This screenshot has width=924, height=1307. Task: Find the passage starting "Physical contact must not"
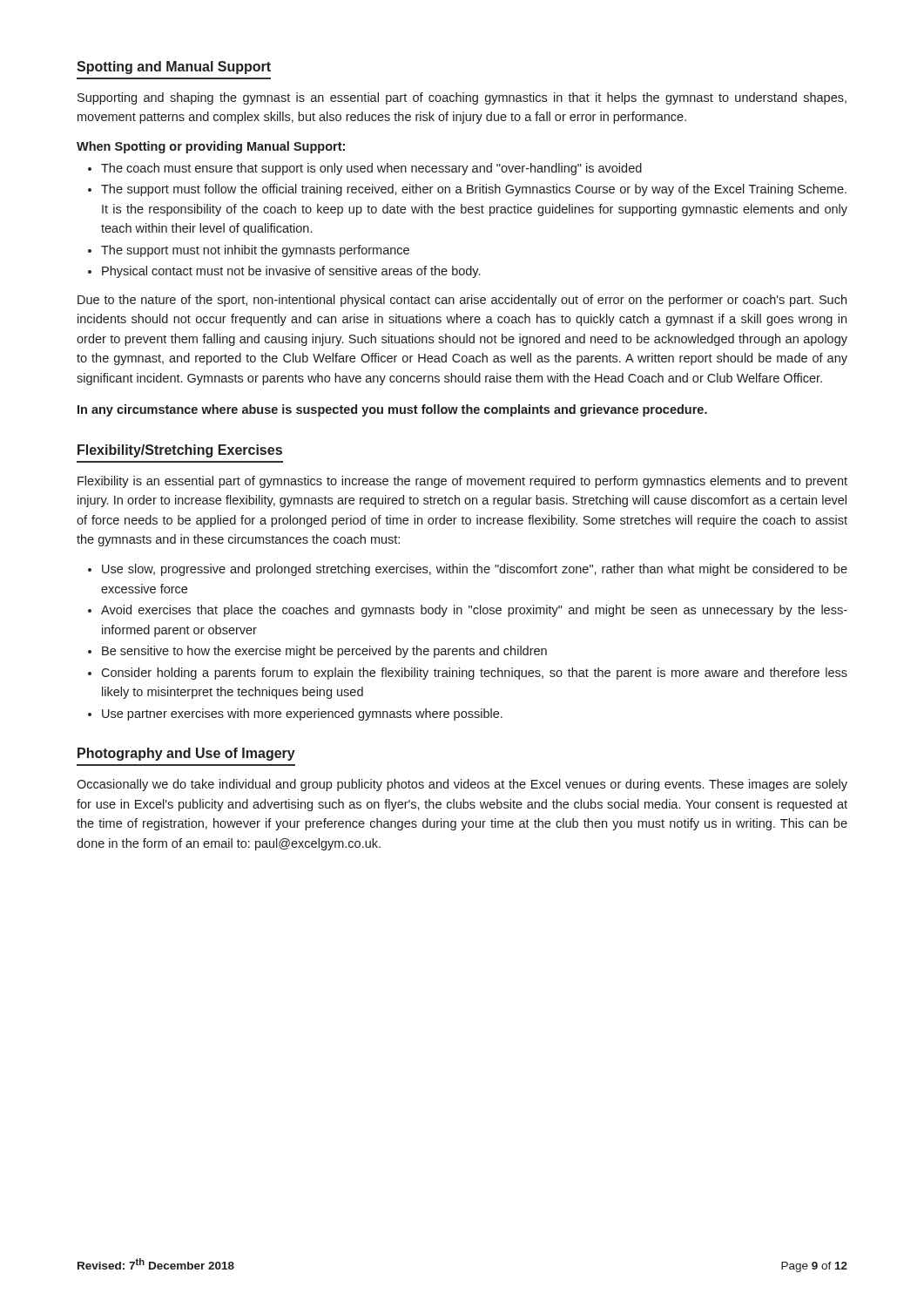tap(462, 271)
